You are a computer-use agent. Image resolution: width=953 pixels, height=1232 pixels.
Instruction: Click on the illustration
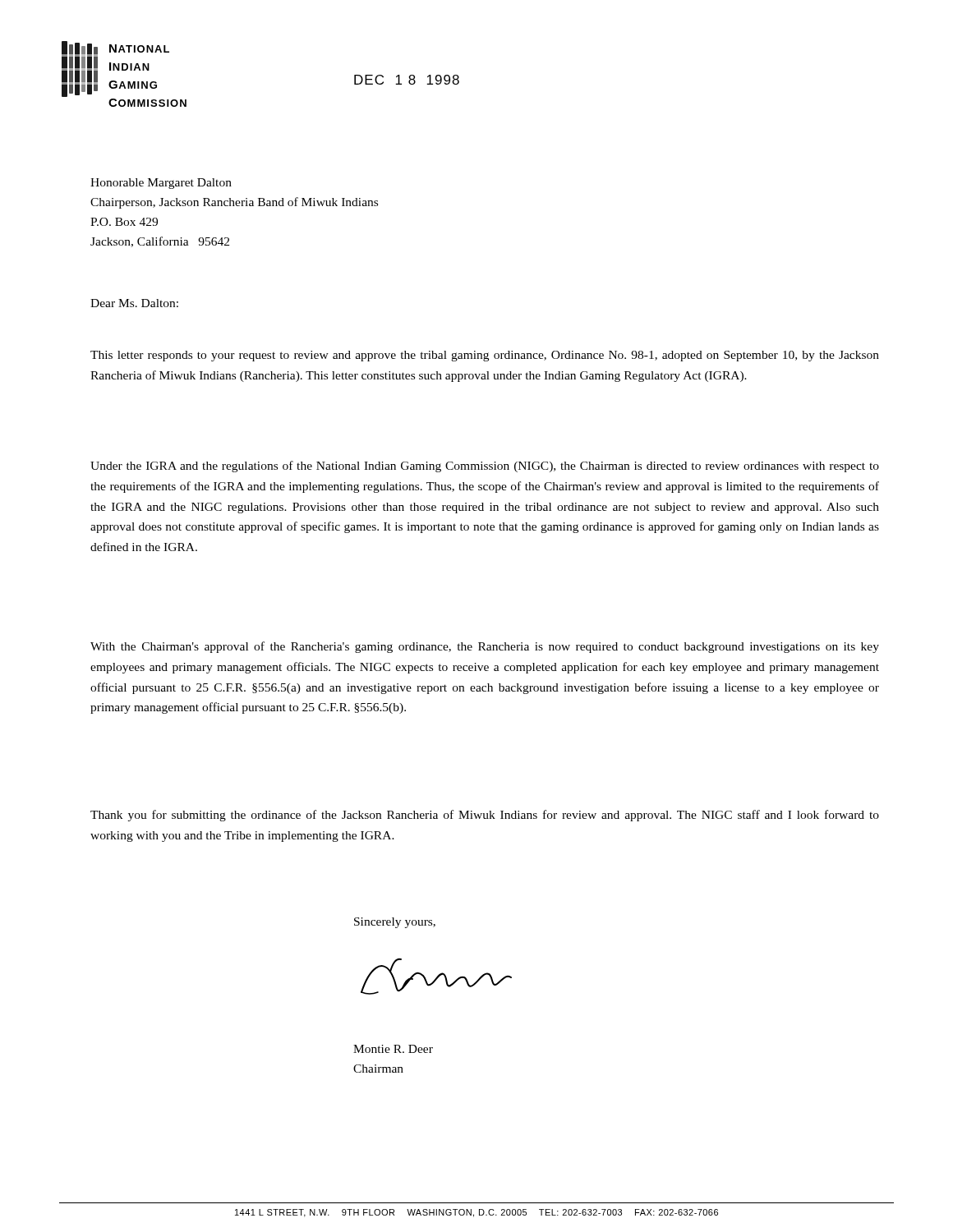(435, 987)
